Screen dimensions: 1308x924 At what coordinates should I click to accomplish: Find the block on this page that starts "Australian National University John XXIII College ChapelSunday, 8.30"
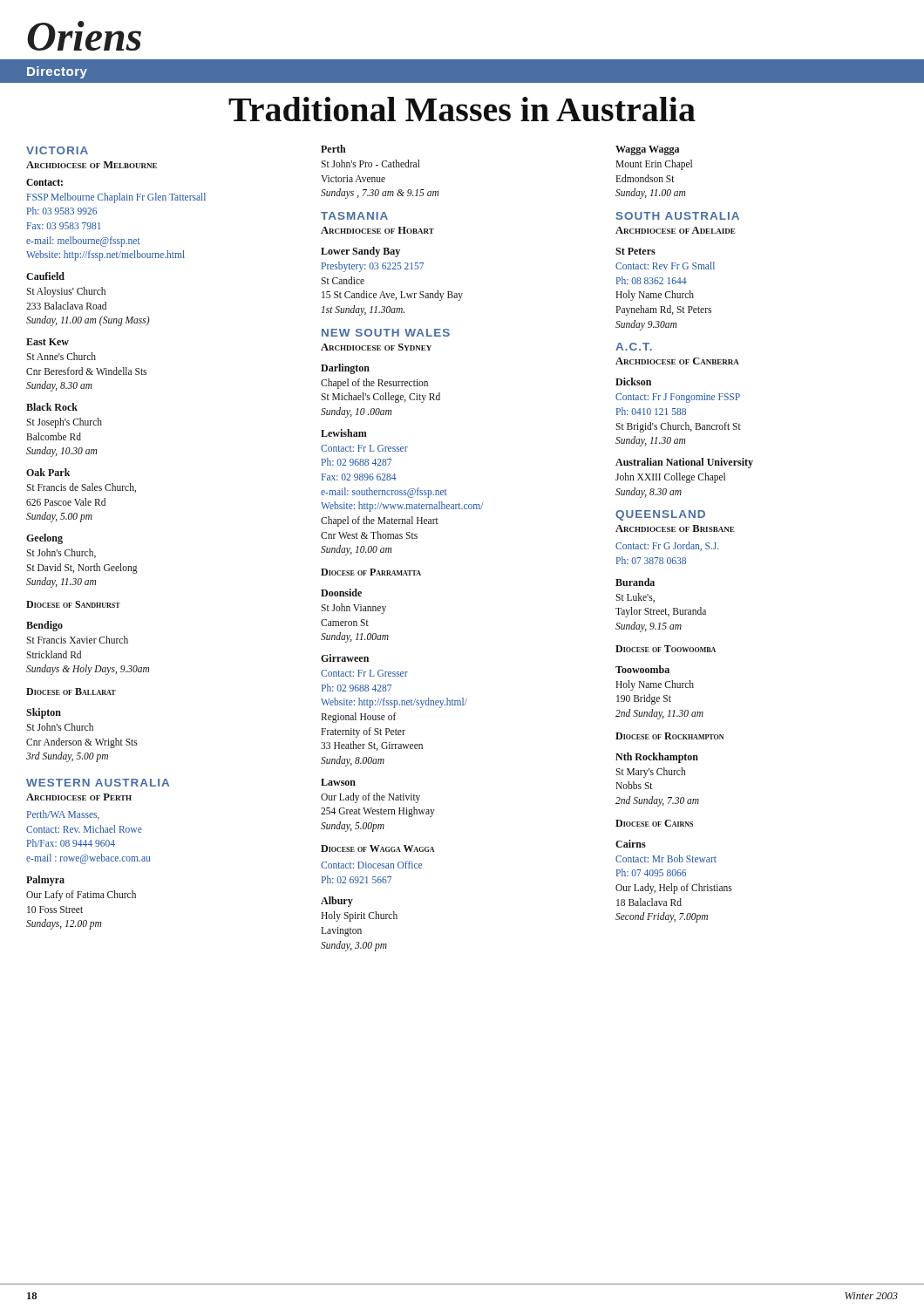(x=684, y=463)
